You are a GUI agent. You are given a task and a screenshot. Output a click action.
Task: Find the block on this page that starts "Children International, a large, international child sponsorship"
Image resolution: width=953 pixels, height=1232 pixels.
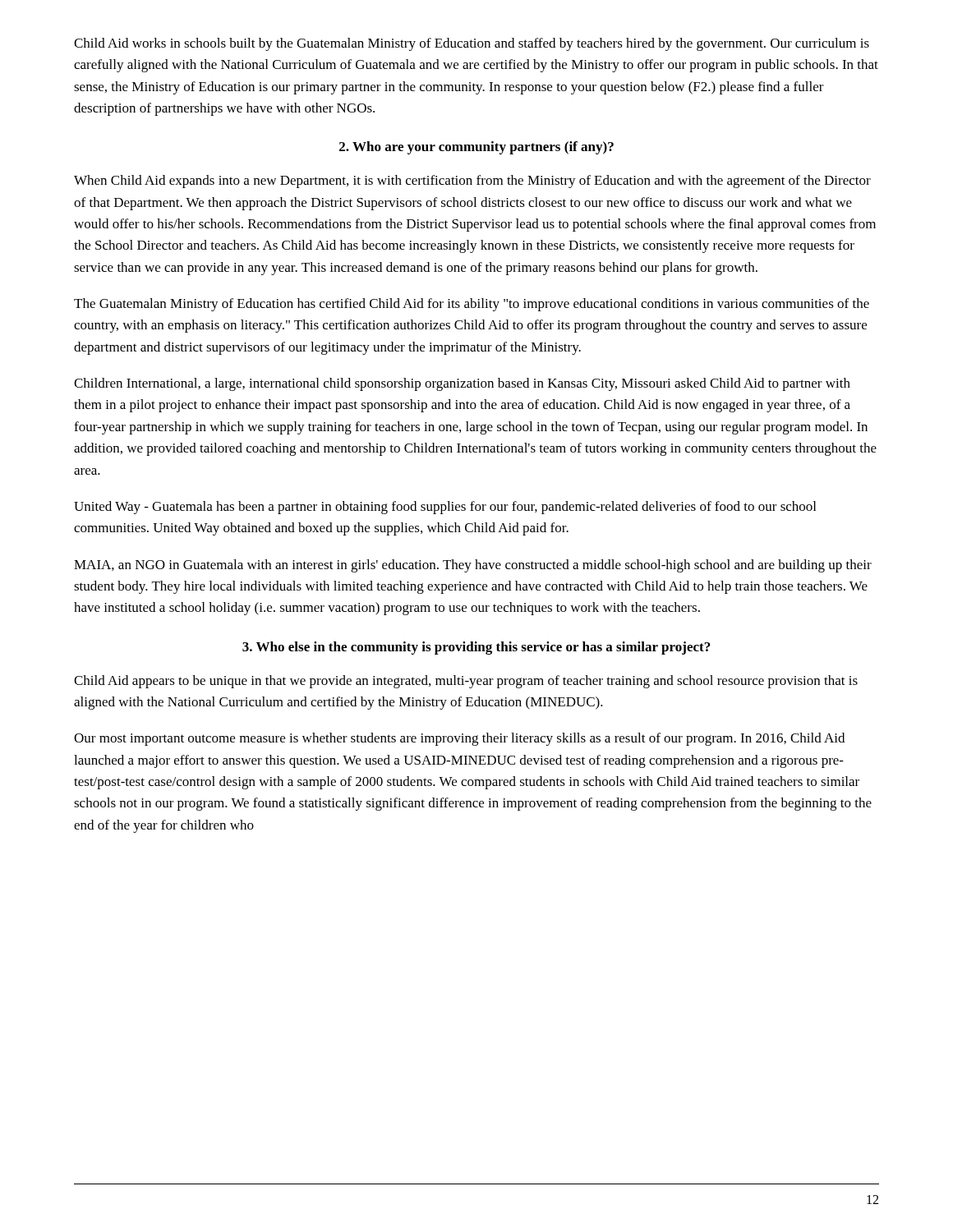tap(475, 427)
